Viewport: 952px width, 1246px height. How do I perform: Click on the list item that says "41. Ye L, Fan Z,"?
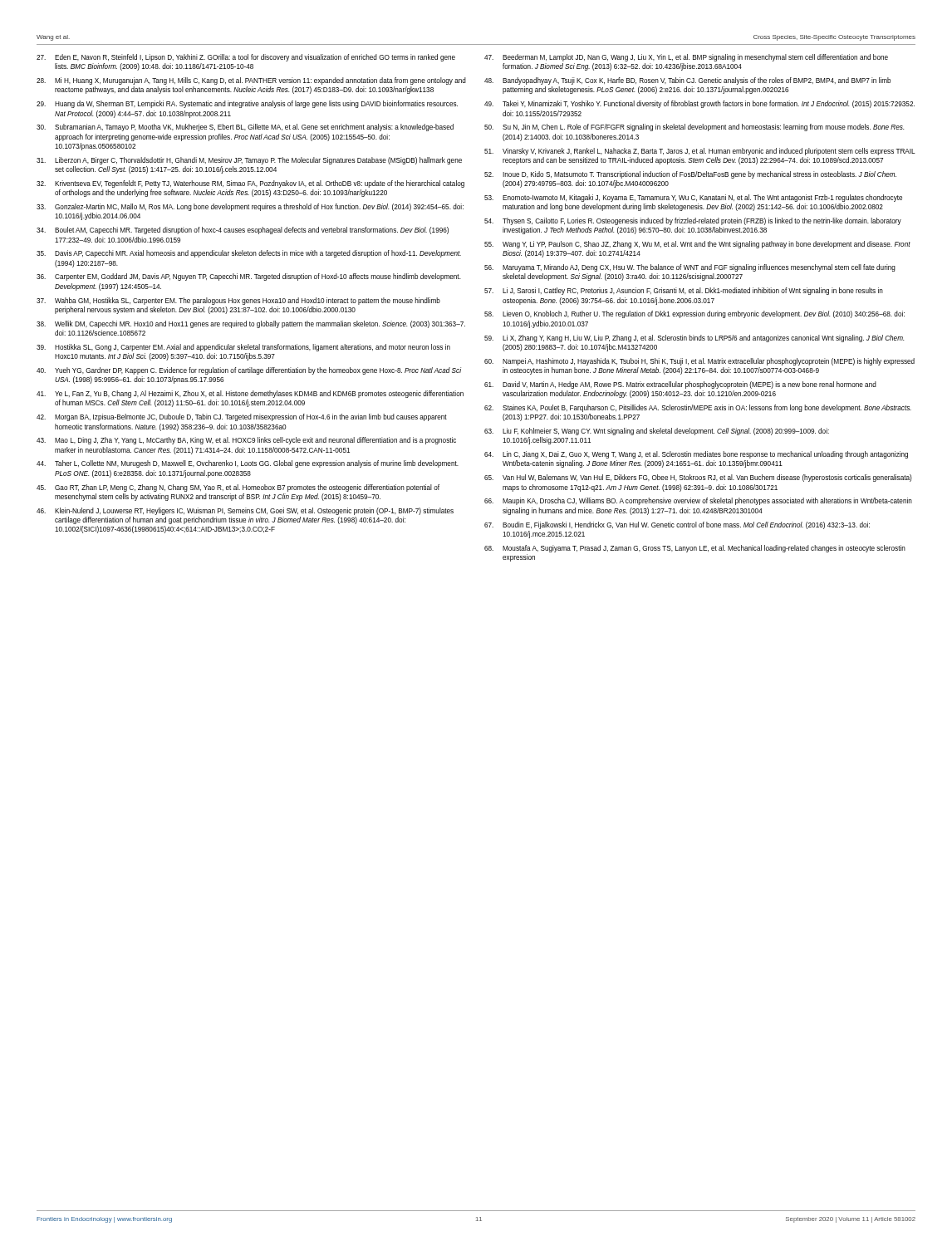click(x=252, y=399)
